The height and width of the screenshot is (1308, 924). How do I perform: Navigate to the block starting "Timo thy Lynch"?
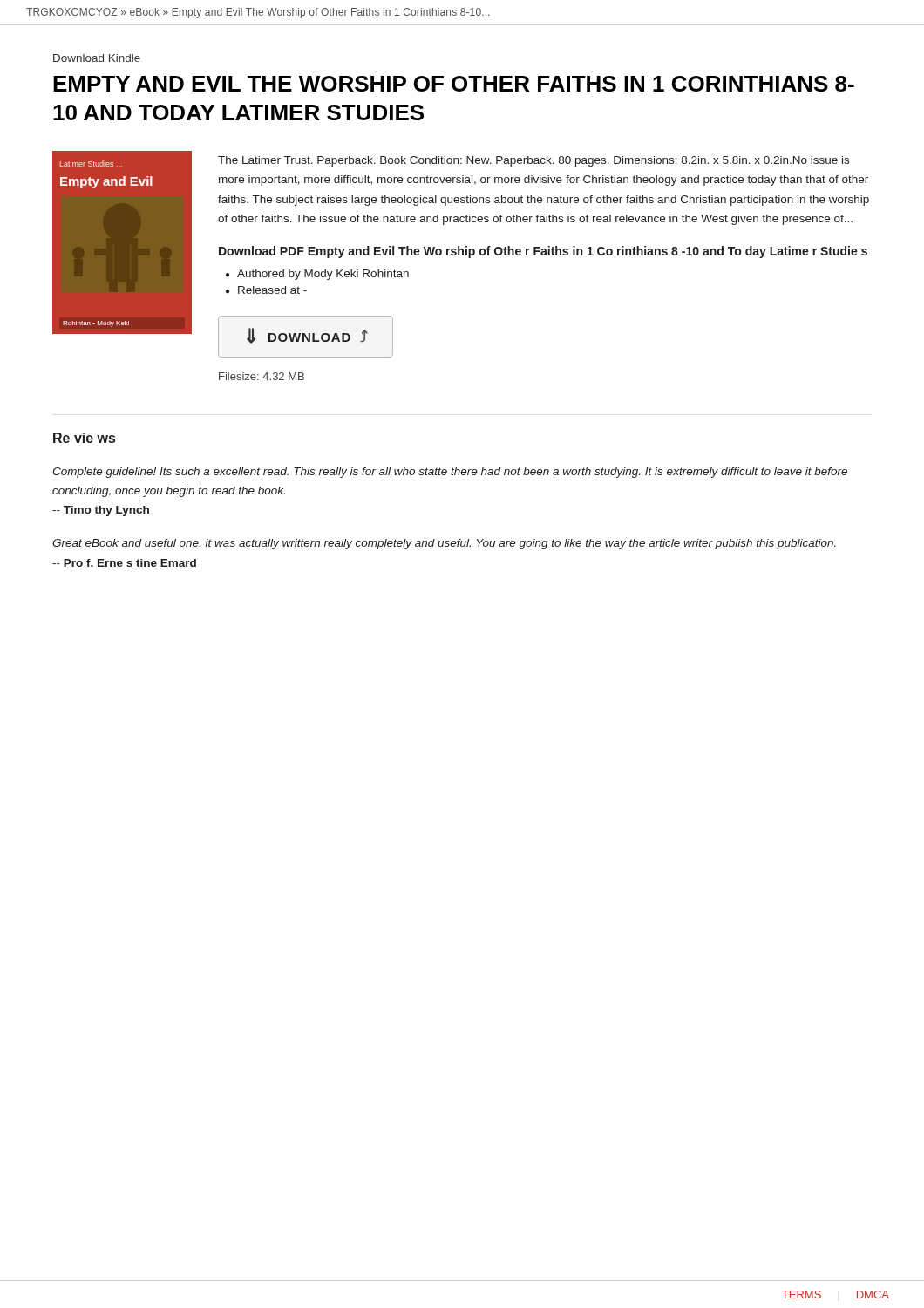[101, 510]
